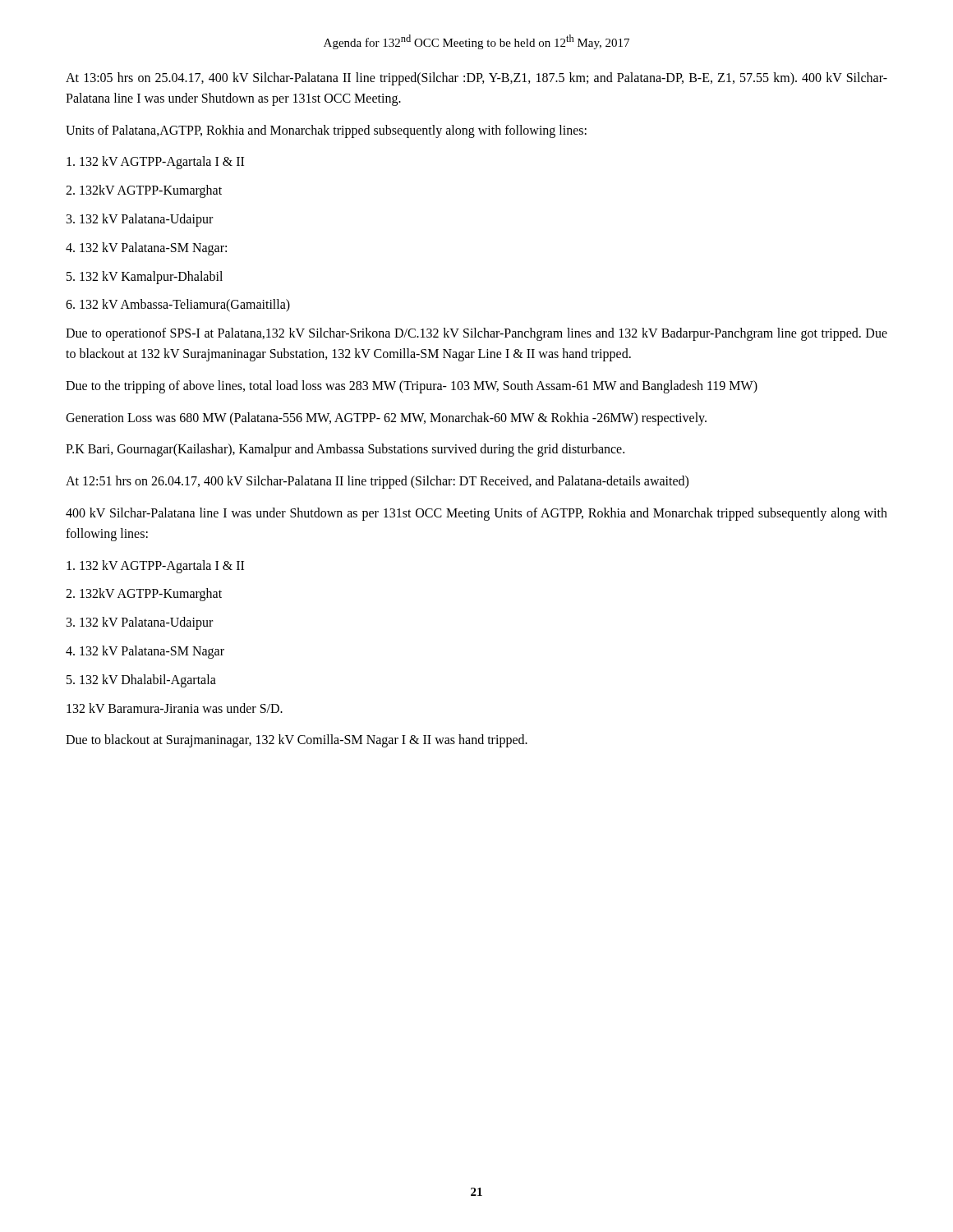This screenshot has width=953, height=1232.
Task: Point to the element starting "At 13:05 hrs on 25.04.17,"
Action: 476,88
